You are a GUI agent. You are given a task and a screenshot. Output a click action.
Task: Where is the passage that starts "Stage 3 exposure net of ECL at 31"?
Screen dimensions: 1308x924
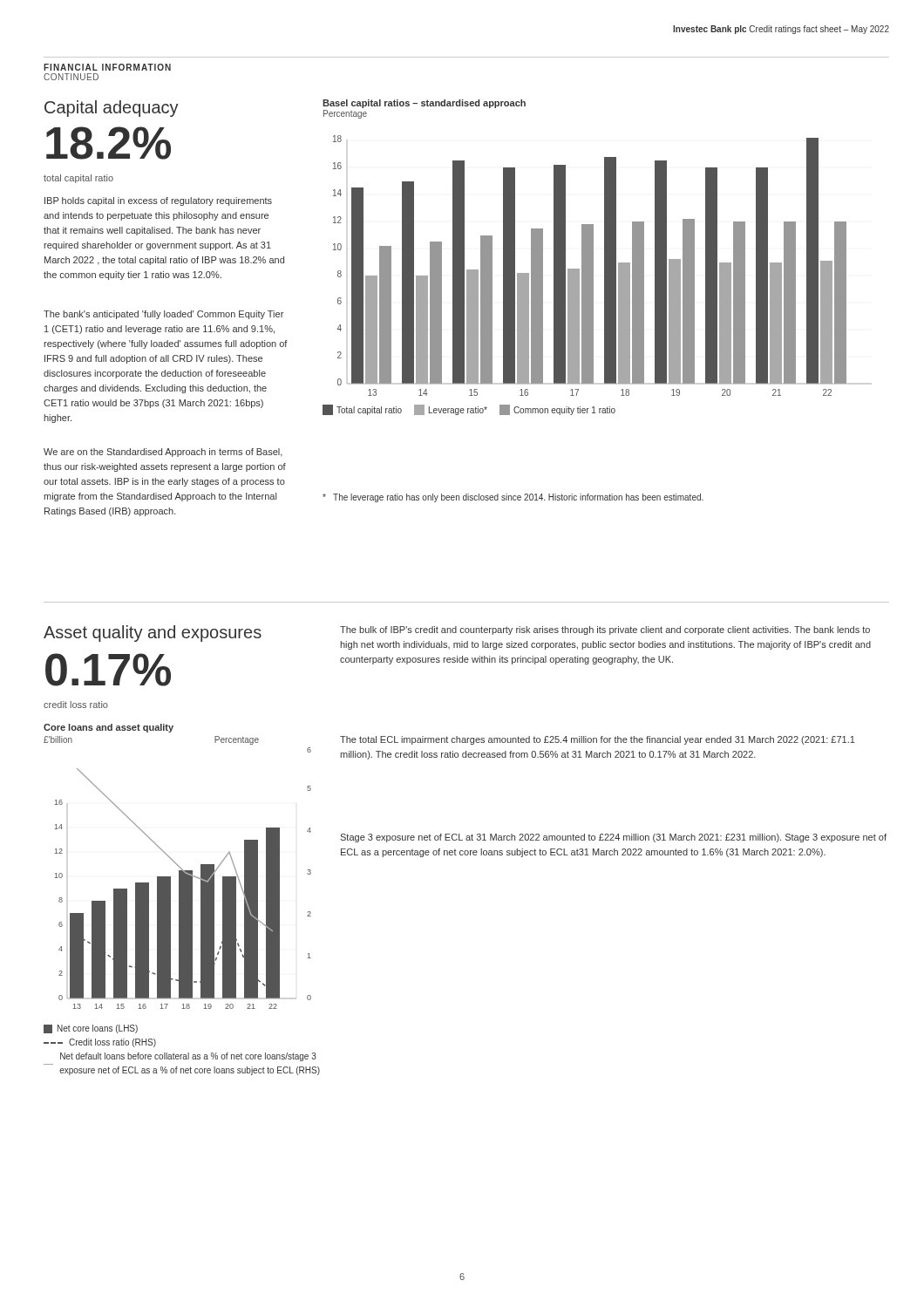coord(613,845)
